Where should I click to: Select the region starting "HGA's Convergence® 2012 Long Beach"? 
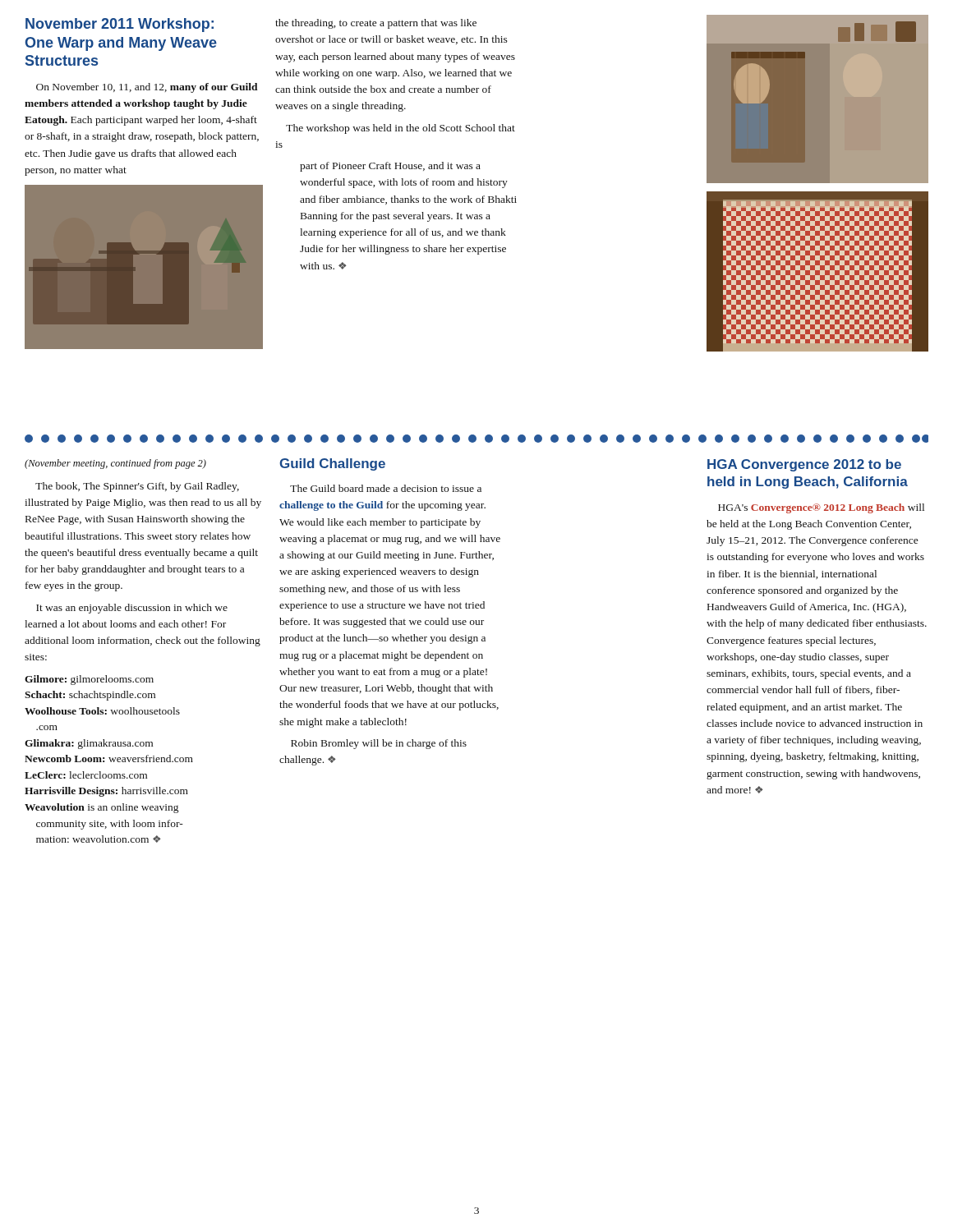pyautogui.click(x=817, y=648)
